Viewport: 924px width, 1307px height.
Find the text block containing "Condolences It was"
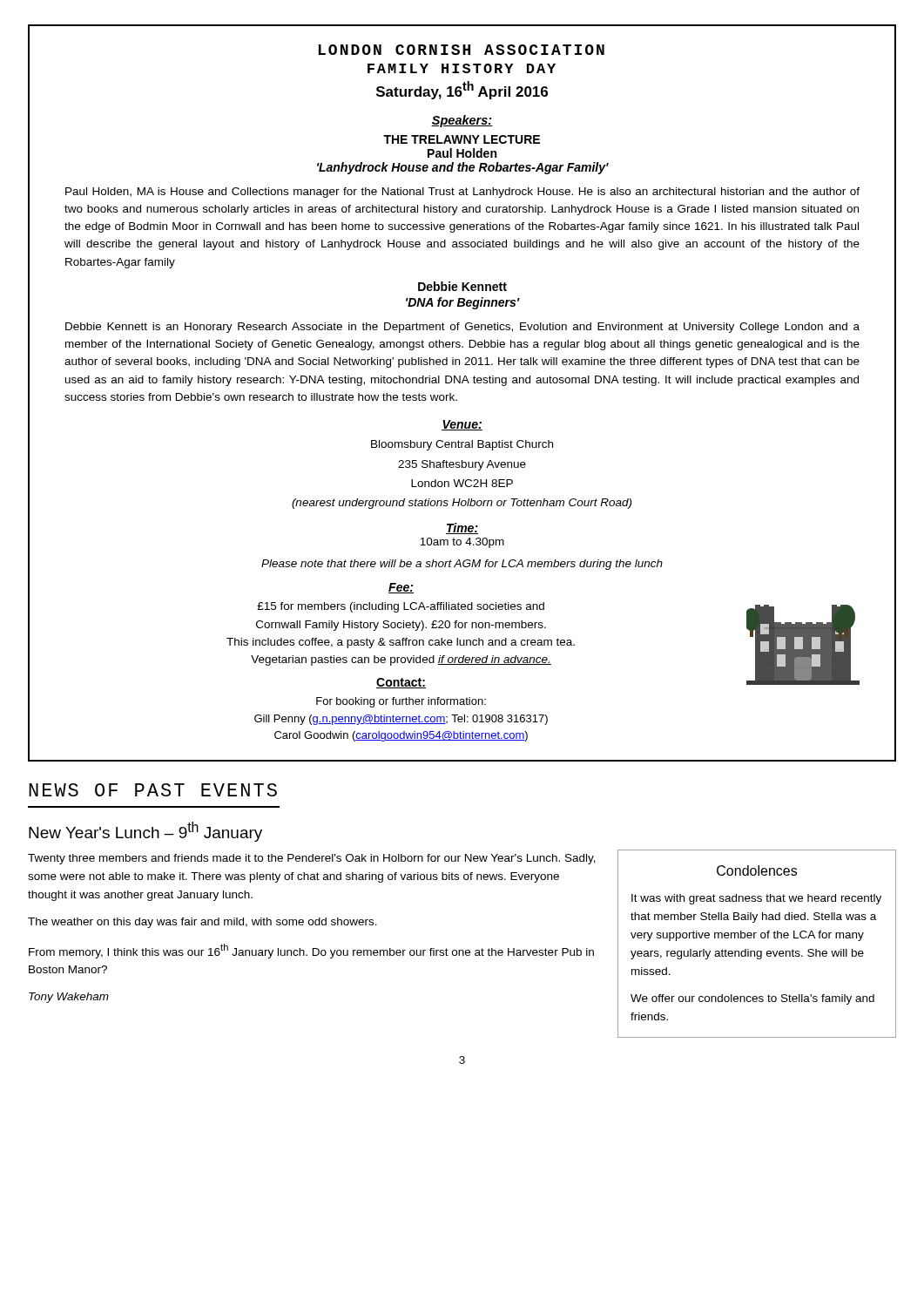(757, 944)
